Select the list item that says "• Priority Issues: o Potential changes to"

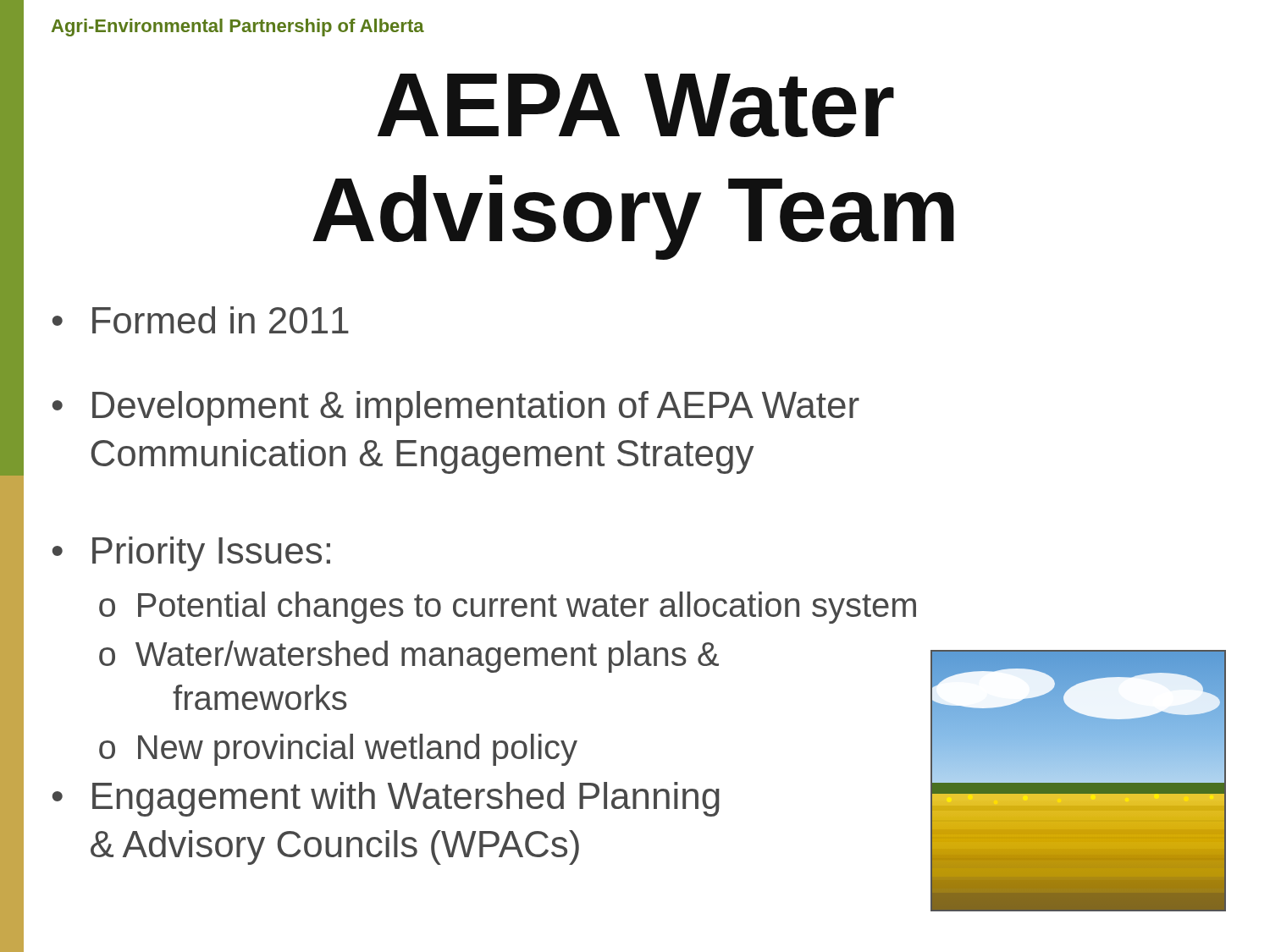coord(485,648)
